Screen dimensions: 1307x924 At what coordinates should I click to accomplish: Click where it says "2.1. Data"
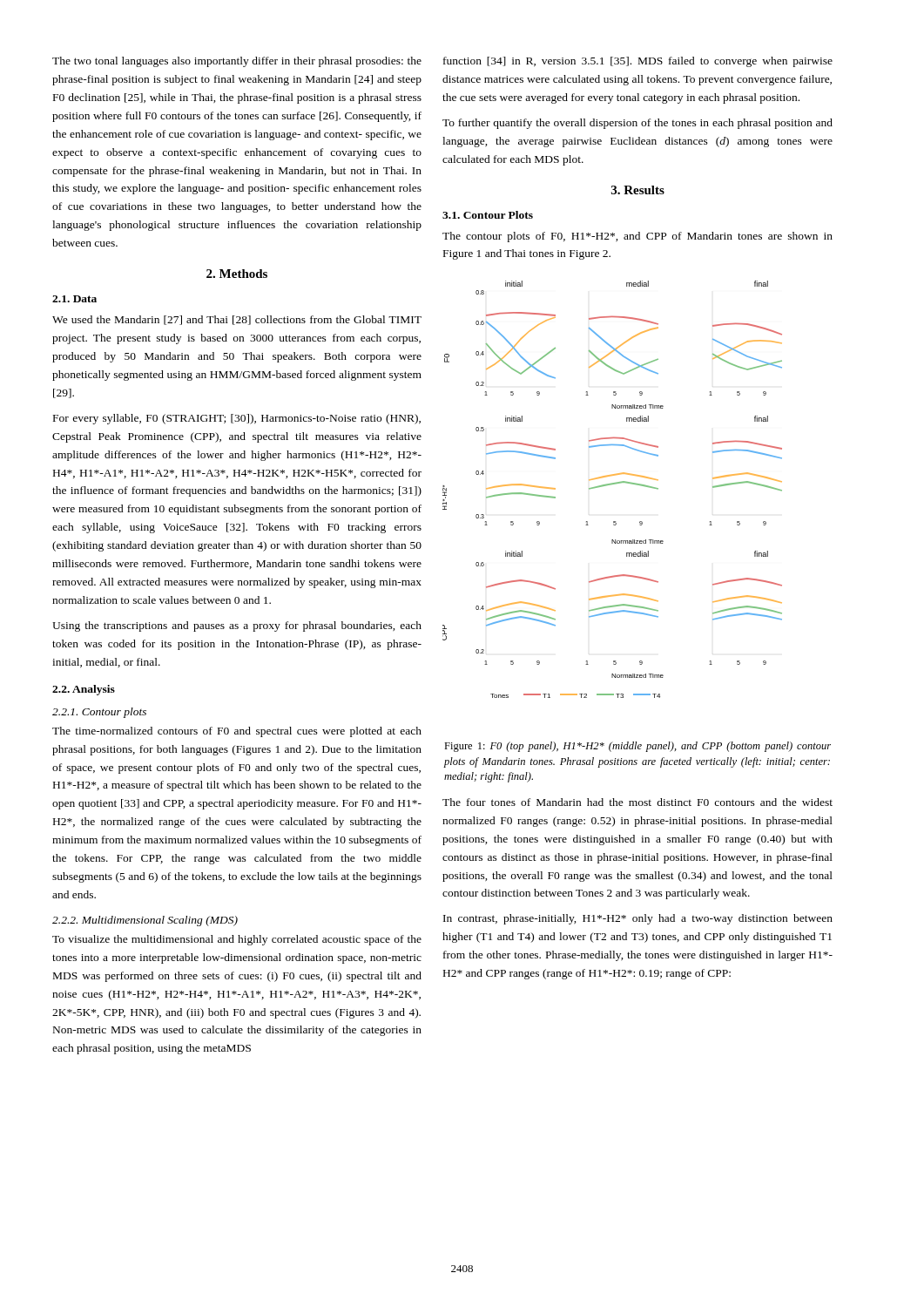(75, 299)
